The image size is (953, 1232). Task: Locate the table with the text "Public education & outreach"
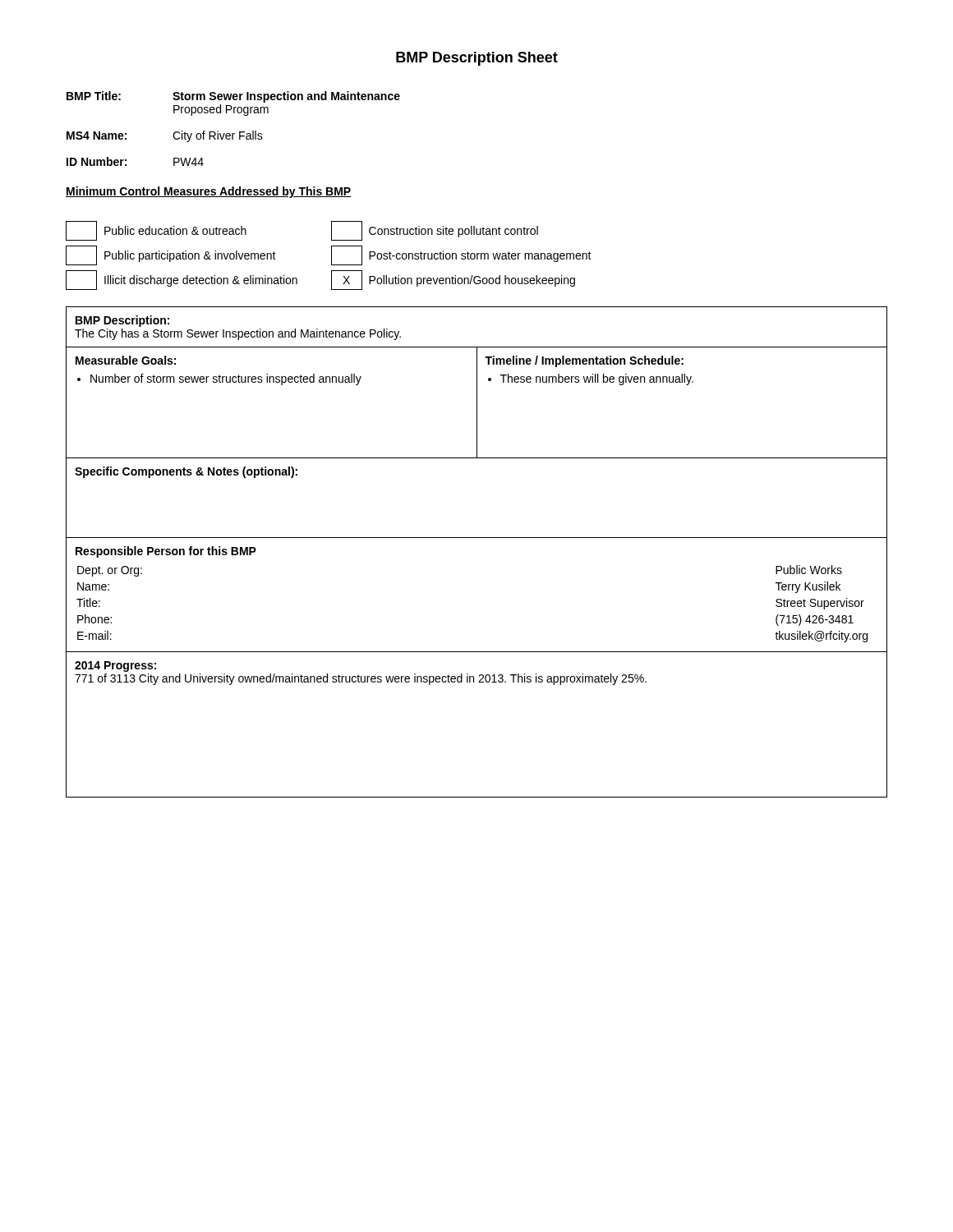(x=476, y=255)
